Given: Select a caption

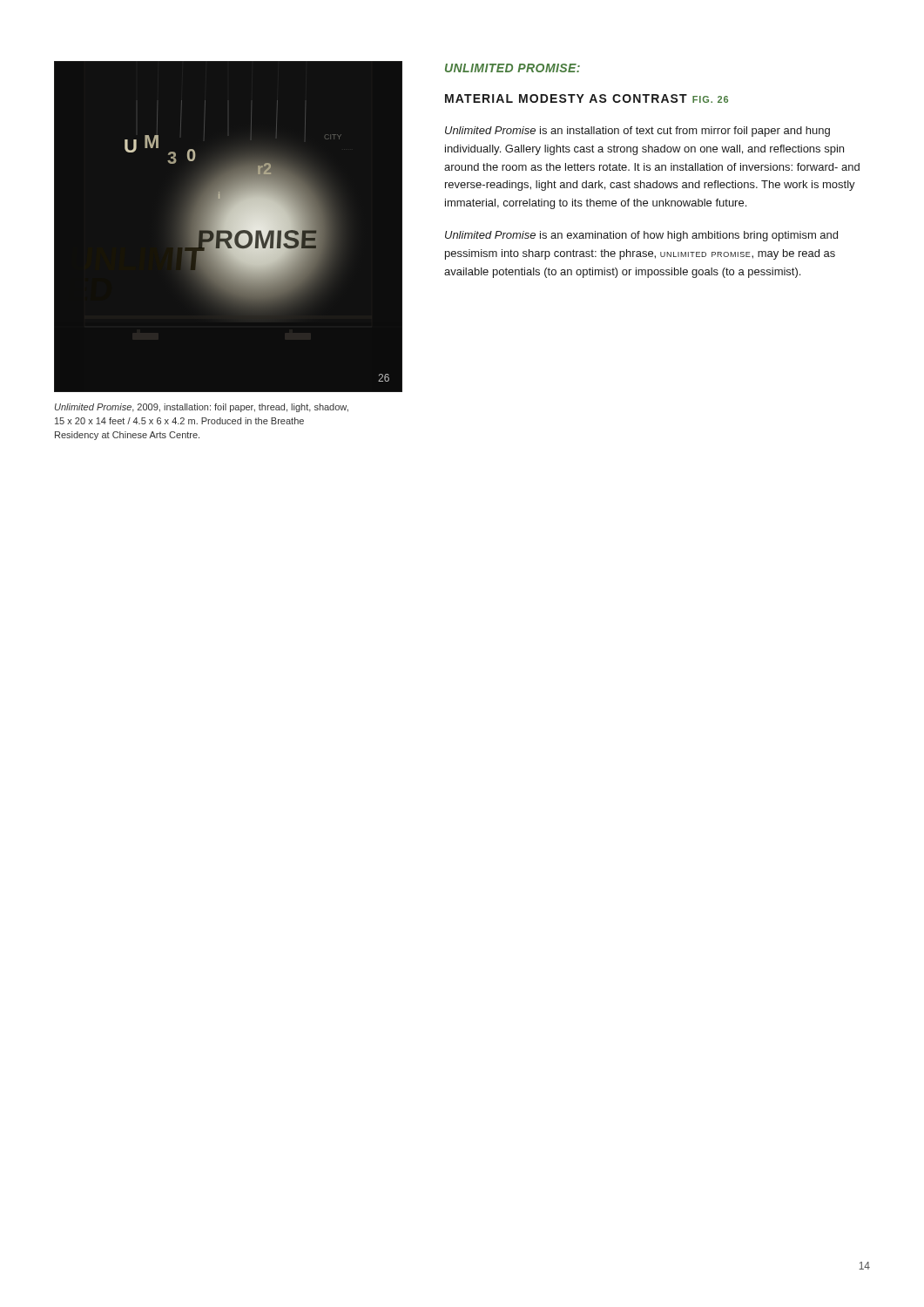Looking at the screenshot, I should 201,421.
